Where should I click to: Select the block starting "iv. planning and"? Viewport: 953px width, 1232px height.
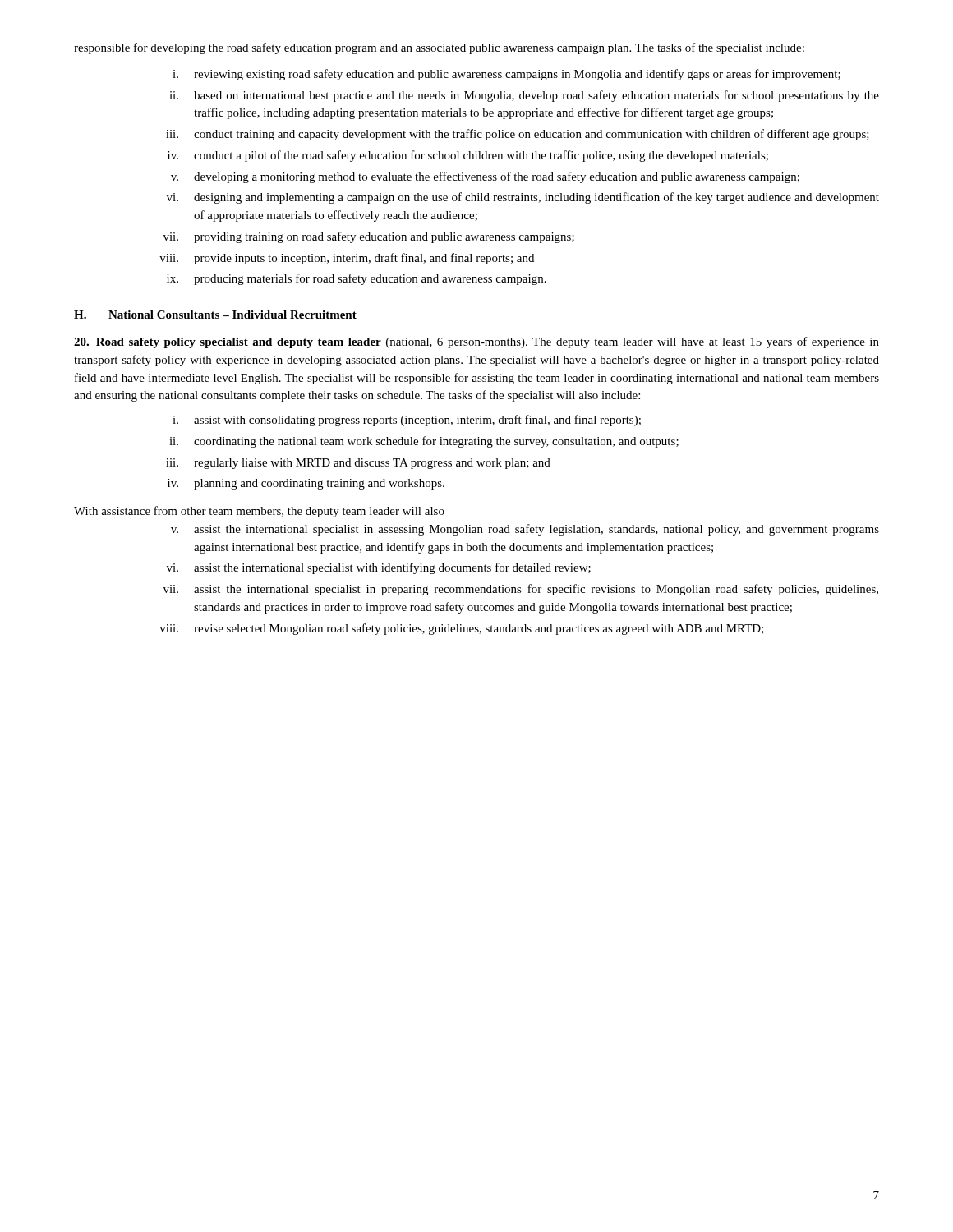[x=306, y=484]
